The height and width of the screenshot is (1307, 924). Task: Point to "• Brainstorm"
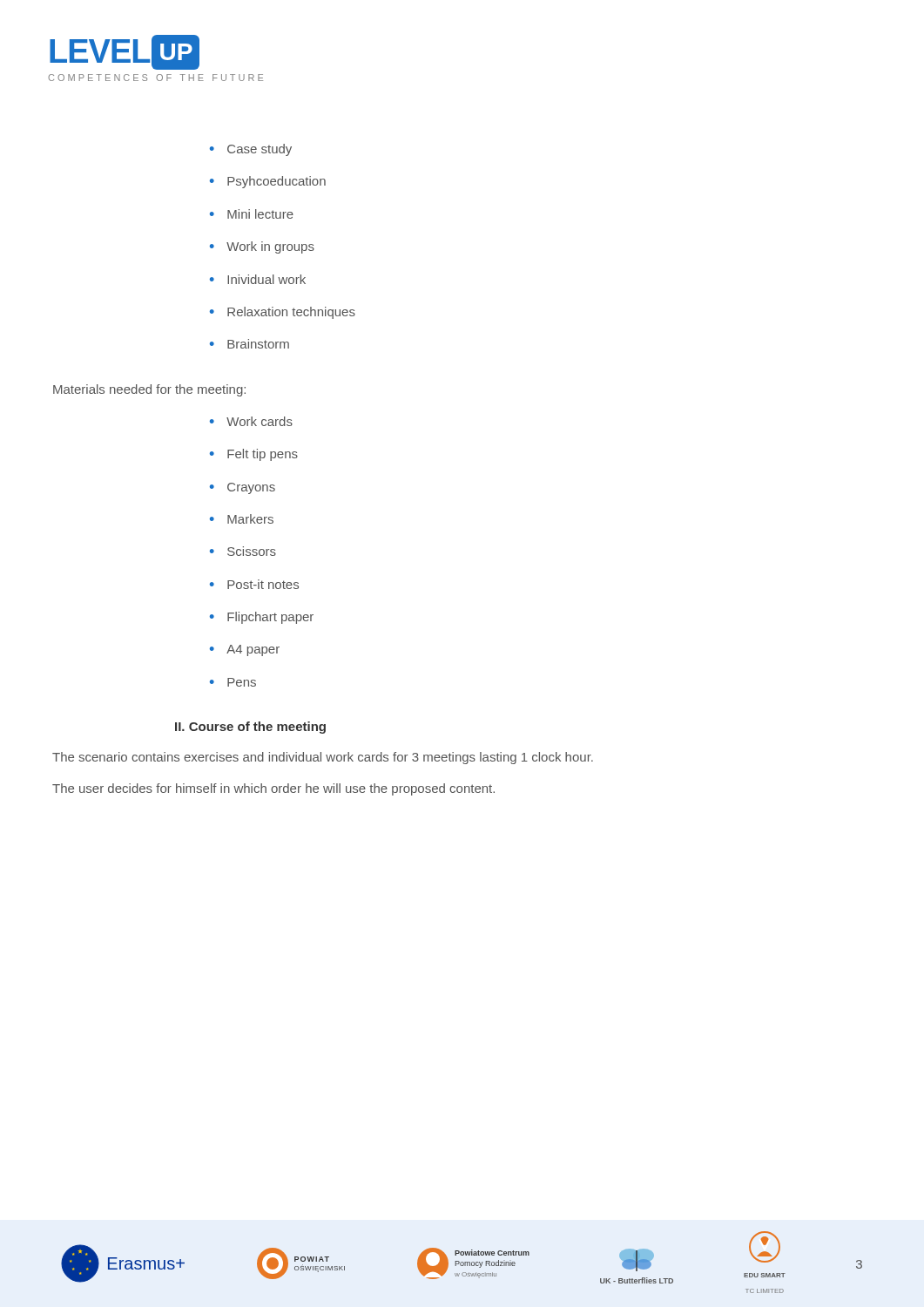pyautogui.click(x=249, y=345)
